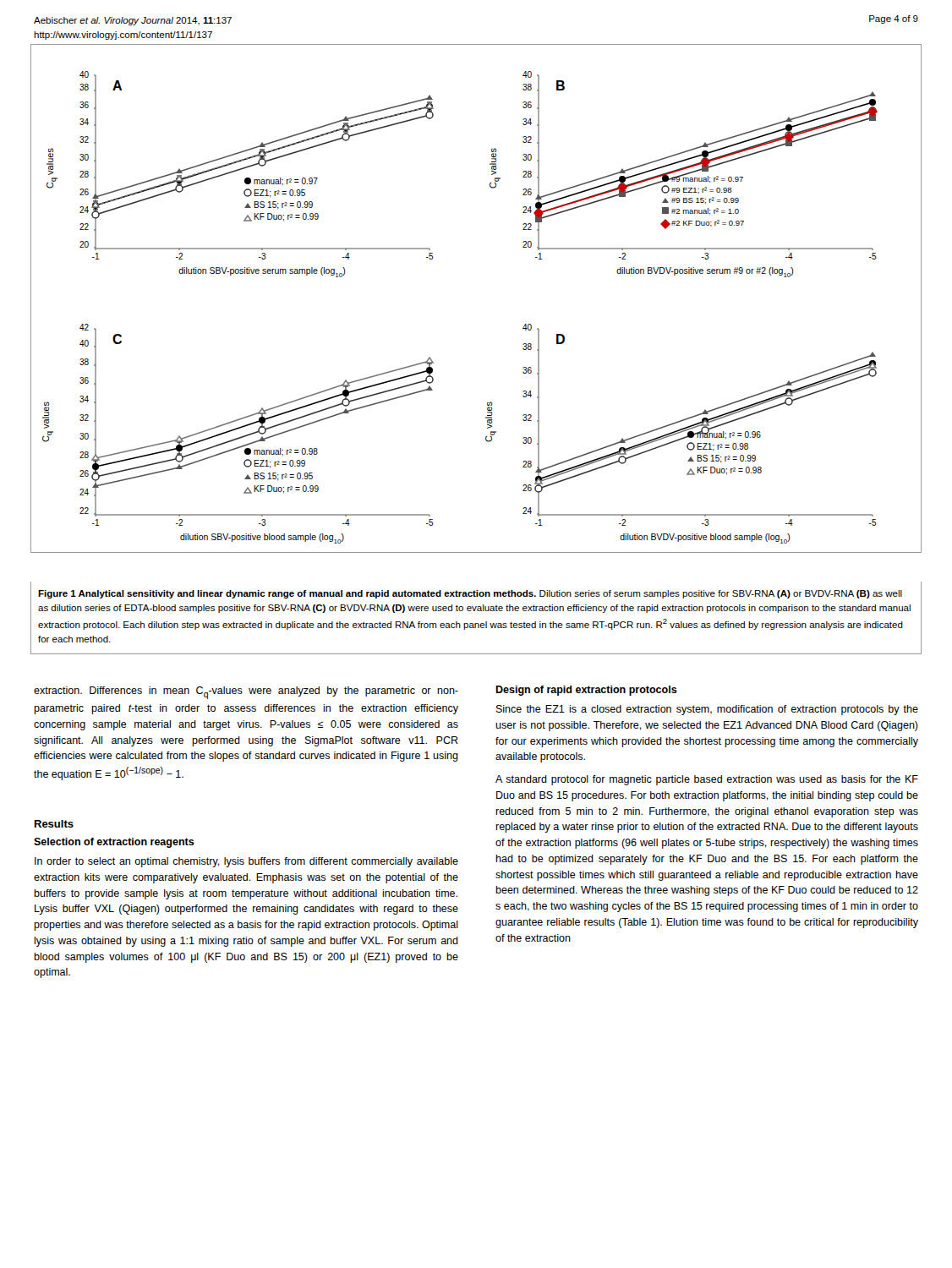The width and height of the screenshot is (952, 1268).
Task: Click on the element starting "Since the EZ1 is a closed"
Action: [x=707, y=824]
